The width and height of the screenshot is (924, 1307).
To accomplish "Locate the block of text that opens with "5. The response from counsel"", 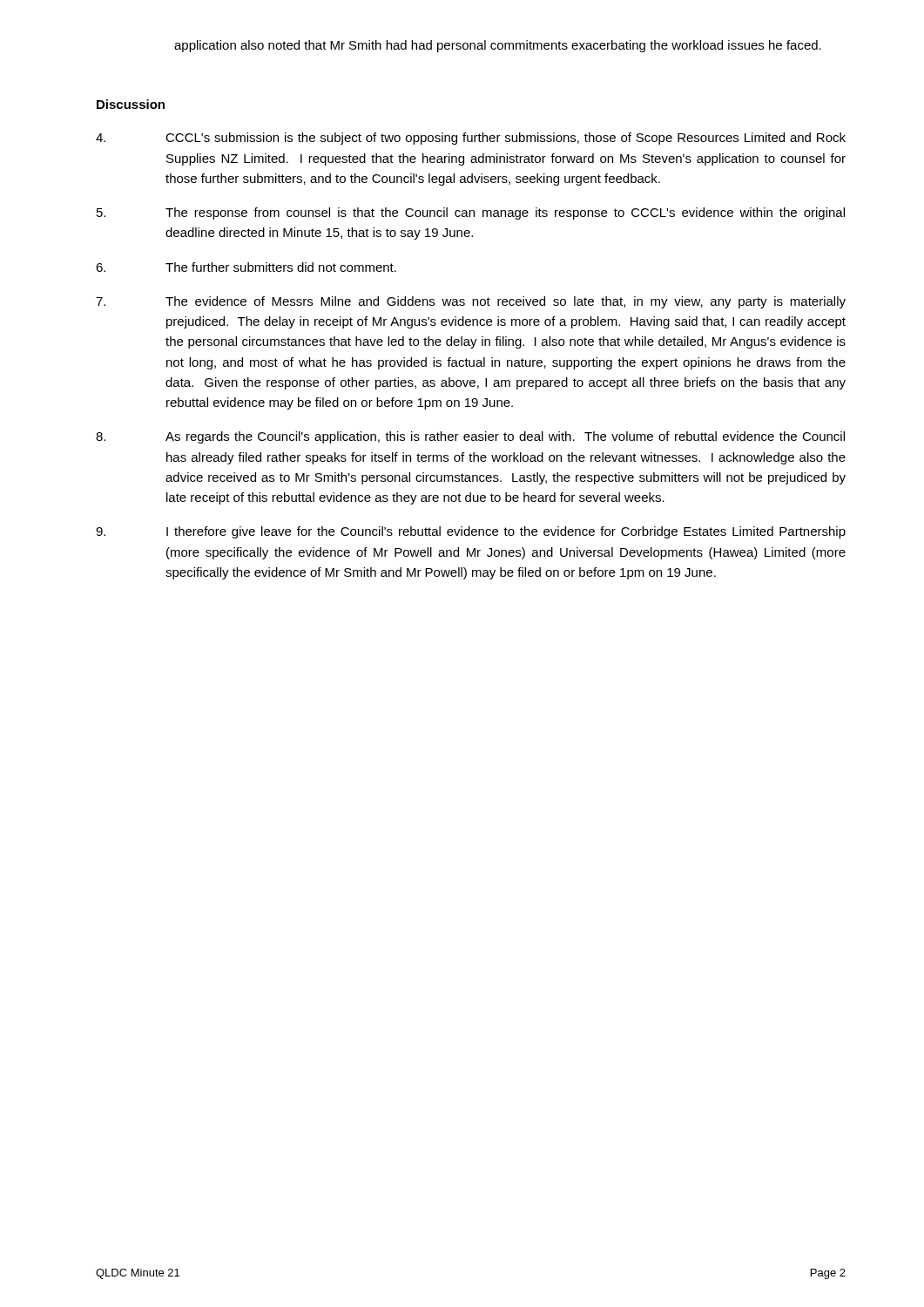I will coord(471,222).
